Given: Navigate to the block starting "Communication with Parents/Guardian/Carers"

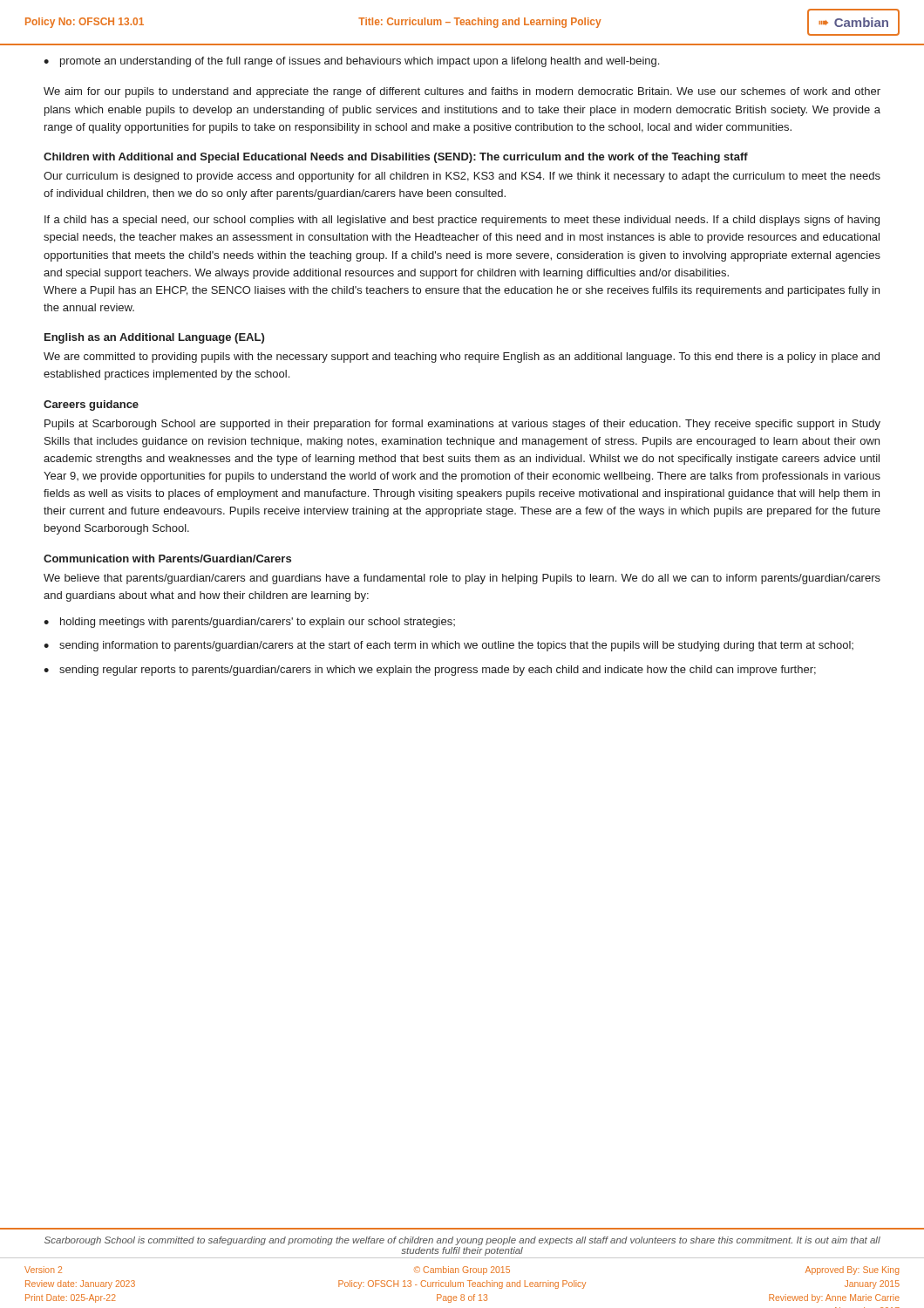Looking at the screenshot, I should 168,558.
